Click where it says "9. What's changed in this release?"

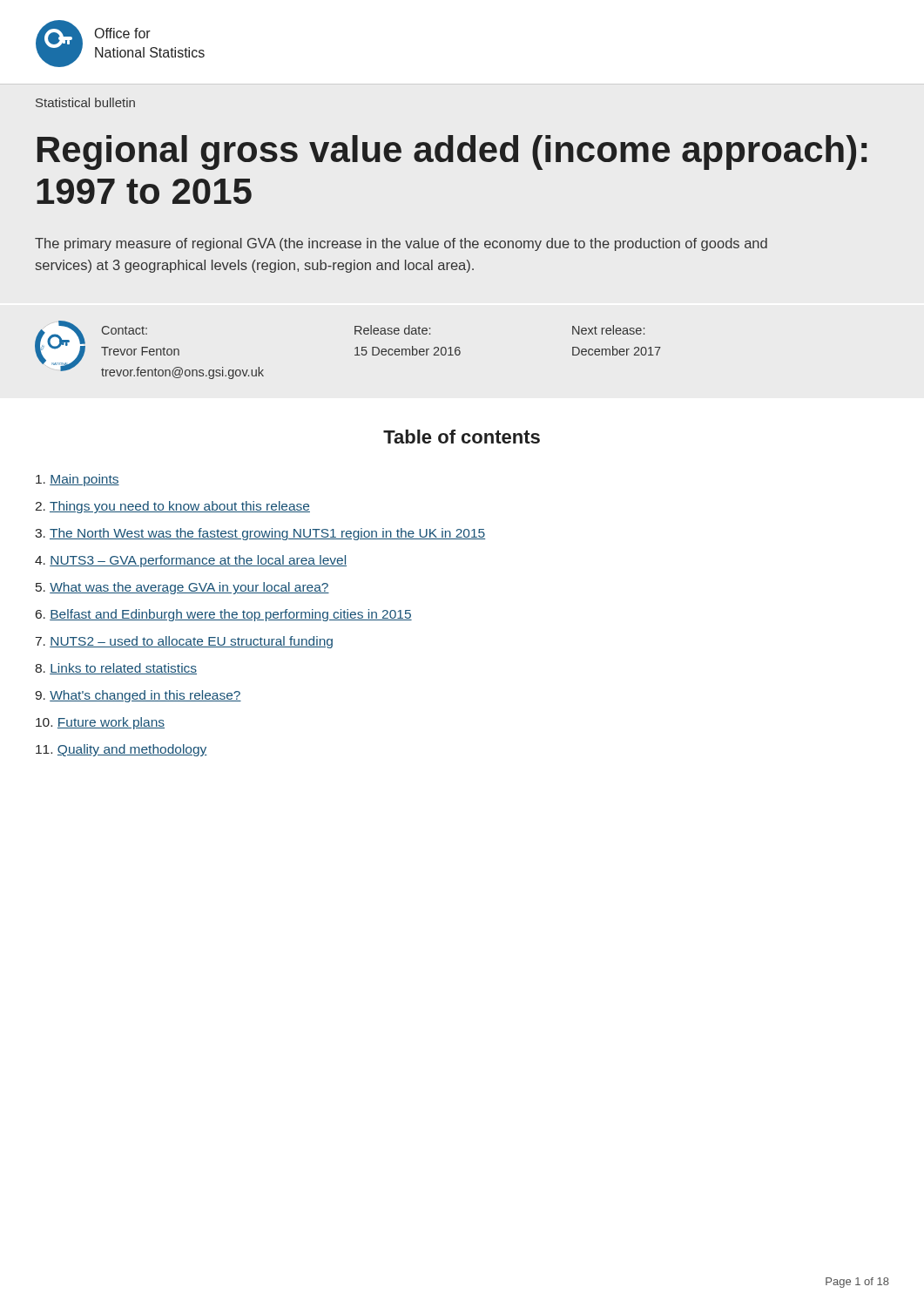138,695
